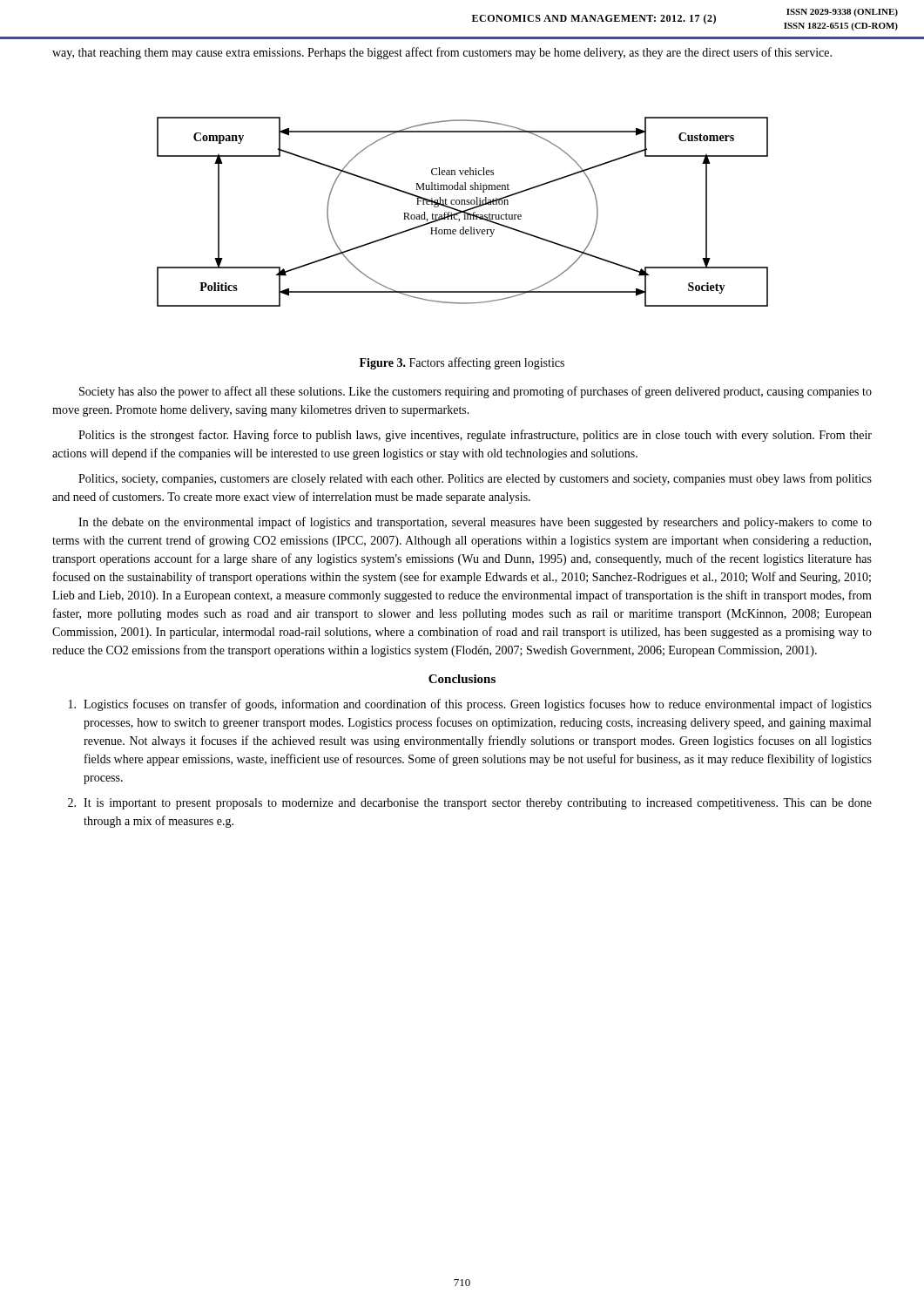Image resolution: width=924 pixels, height=1307 pixels.
Task: Click on the region starting "way, that reaching them may cause"
Action: click(x=442, y=53)
